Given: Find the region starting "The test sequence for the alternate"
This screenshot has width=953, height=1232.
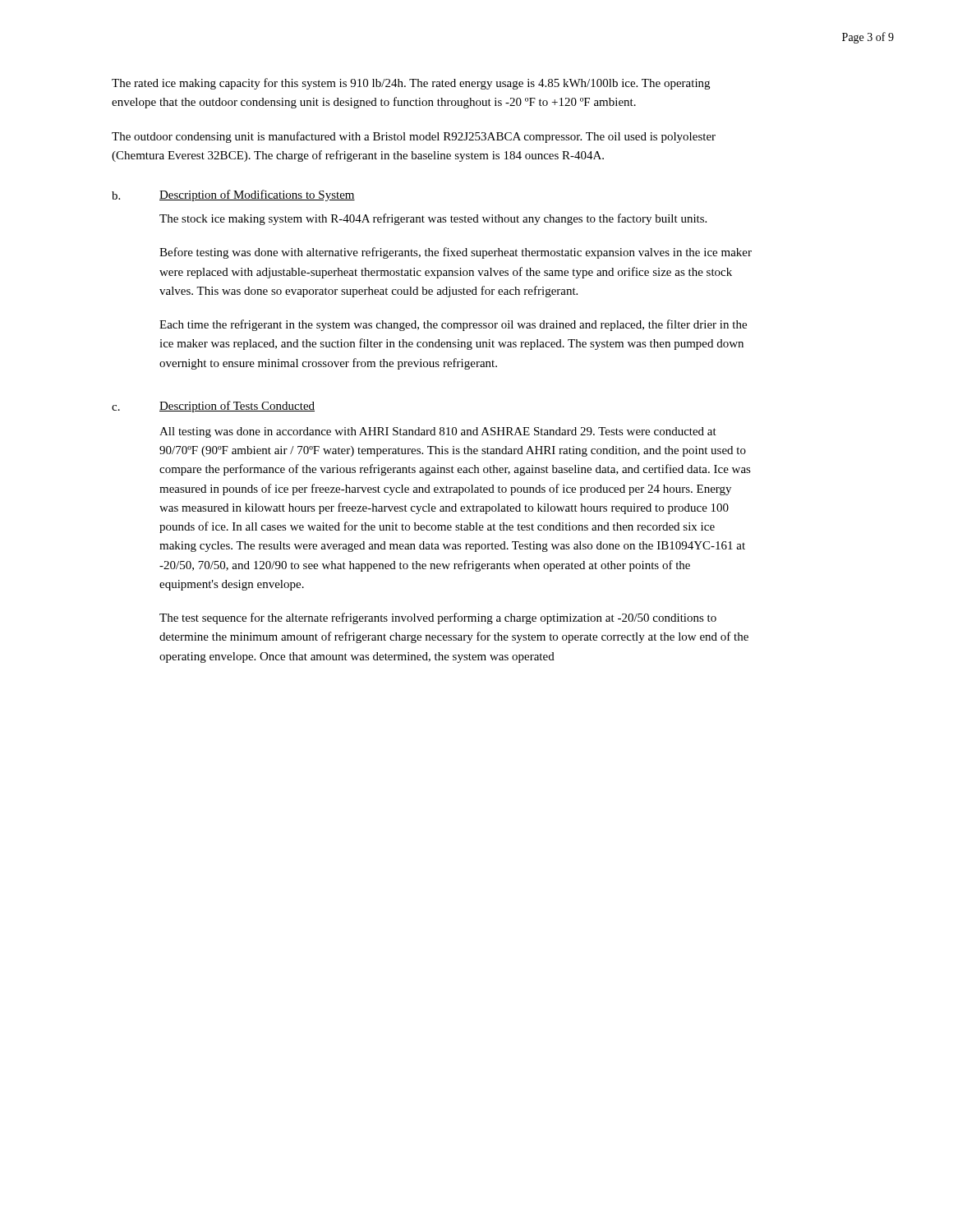Looking at the screenshot, I should tap(454, 637).
